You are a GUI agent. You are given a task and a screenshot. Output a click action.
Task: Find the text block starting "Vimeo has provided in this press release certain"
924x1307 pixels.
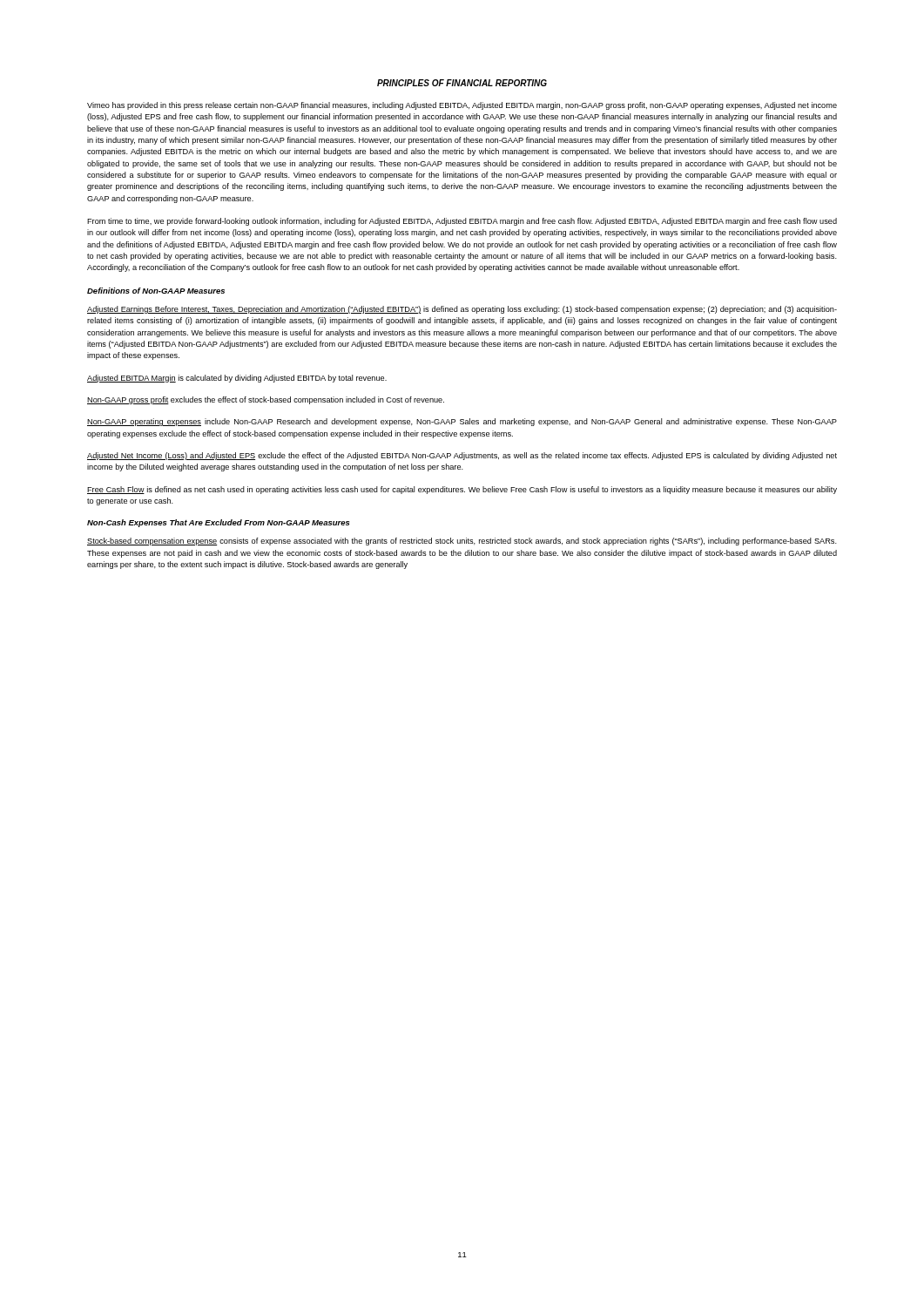pyautogui.click(x=462, y=152)
